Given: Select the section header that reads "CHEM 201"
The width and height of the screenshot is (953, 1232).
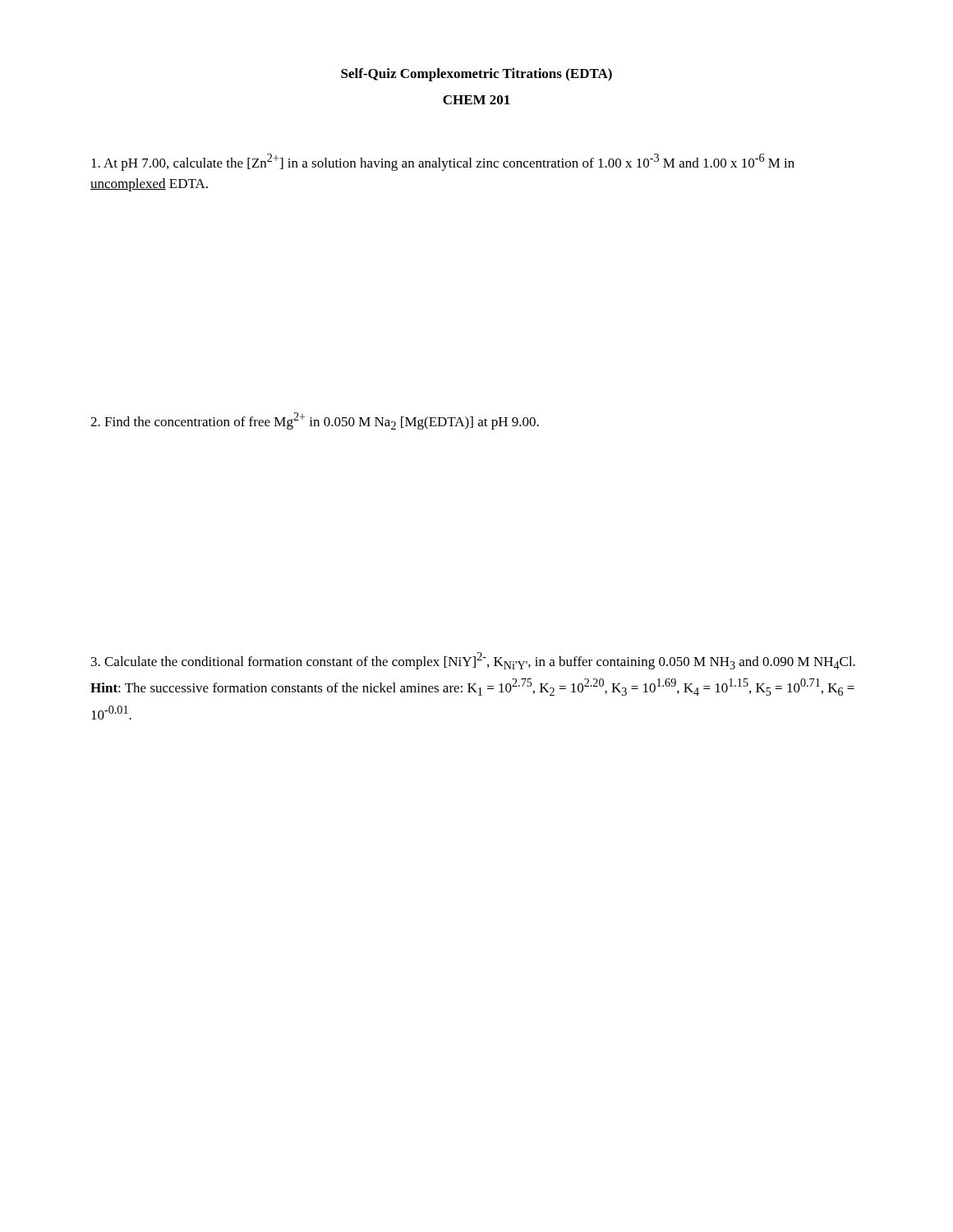Looking at the screenshot, I should [x=476, y=100].
